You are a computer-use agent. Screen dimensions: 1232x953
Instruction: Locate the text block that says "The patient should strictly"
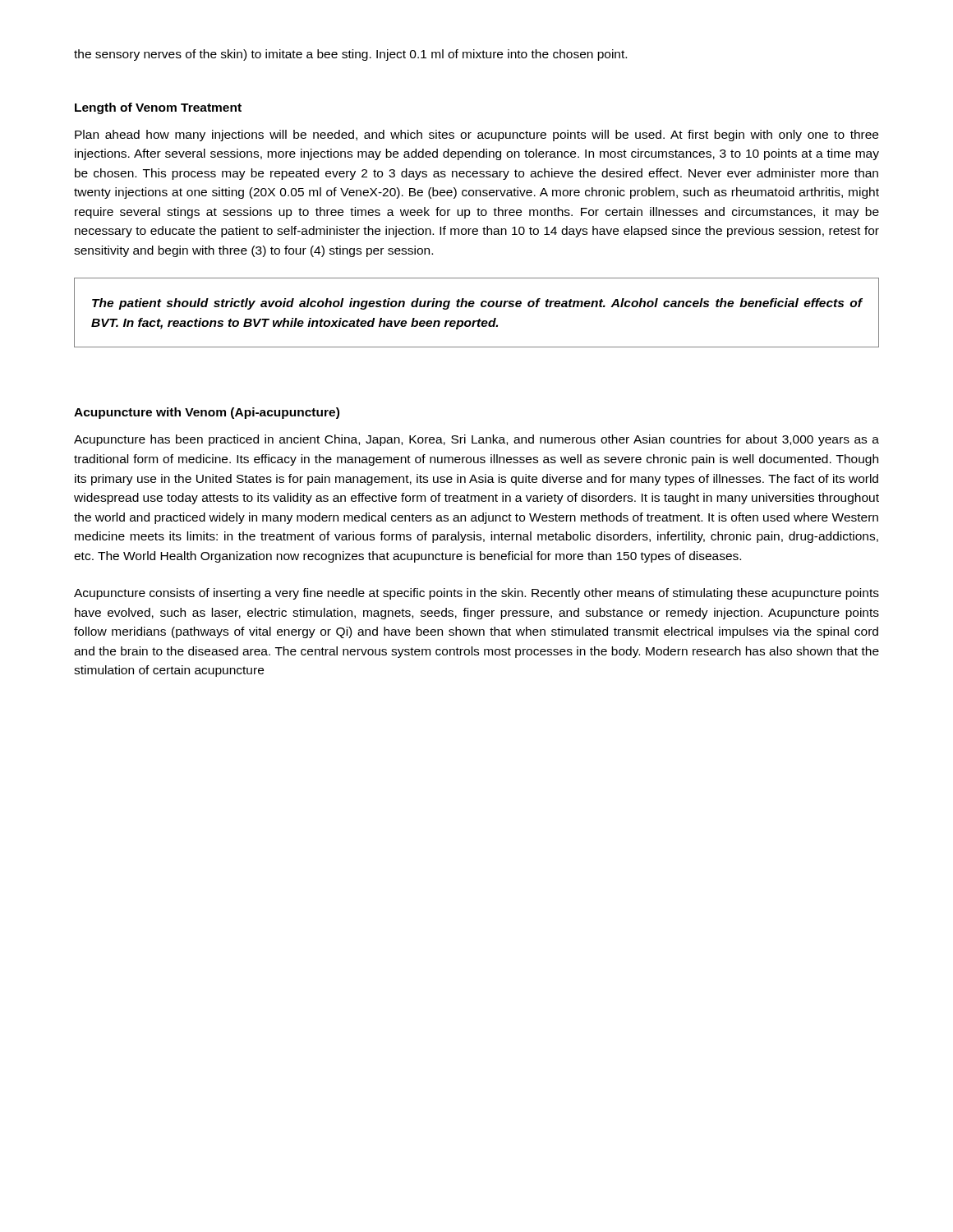coord(476,313)
